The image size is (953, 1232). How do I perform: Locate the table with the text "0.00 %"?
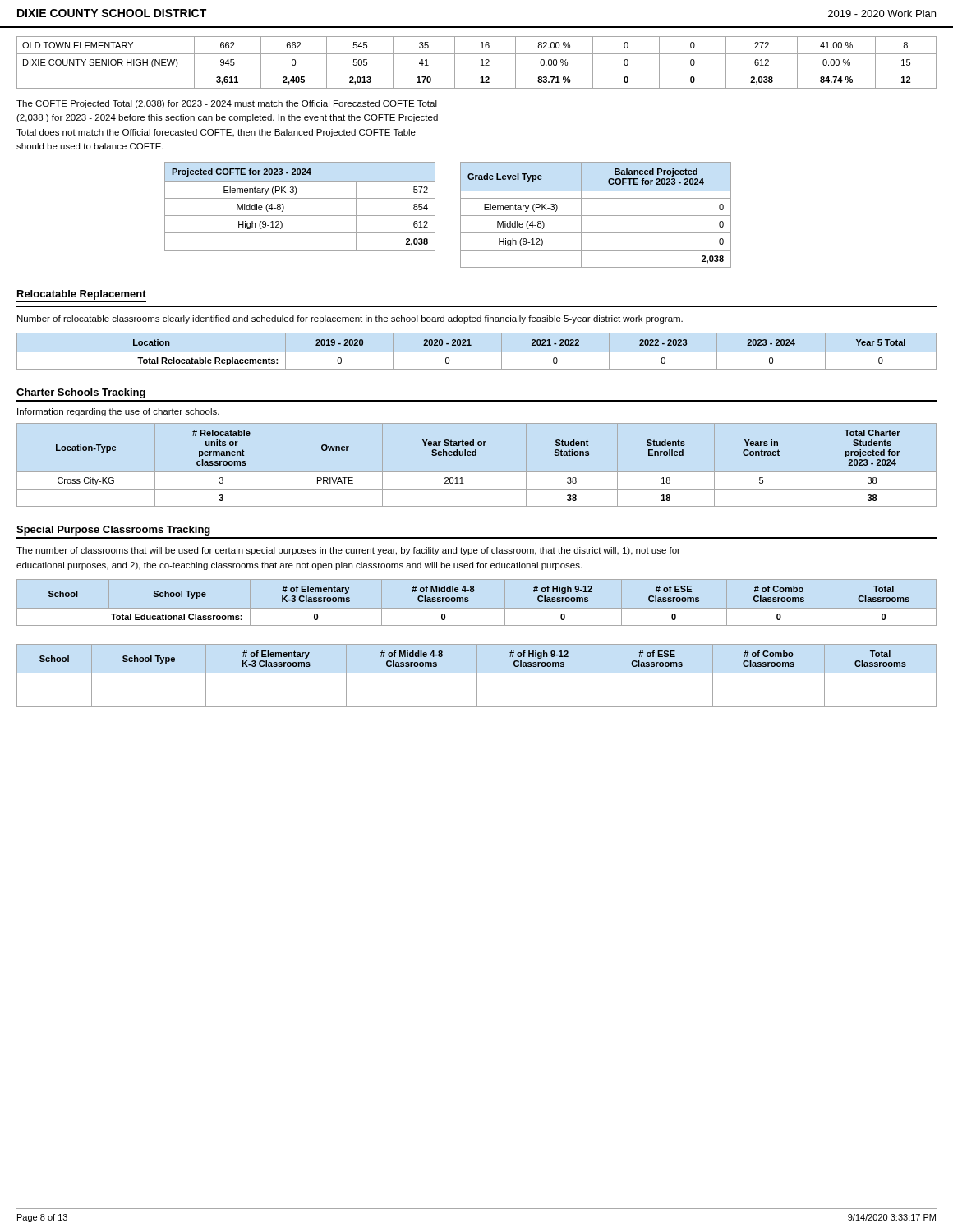tap(476, 62)
